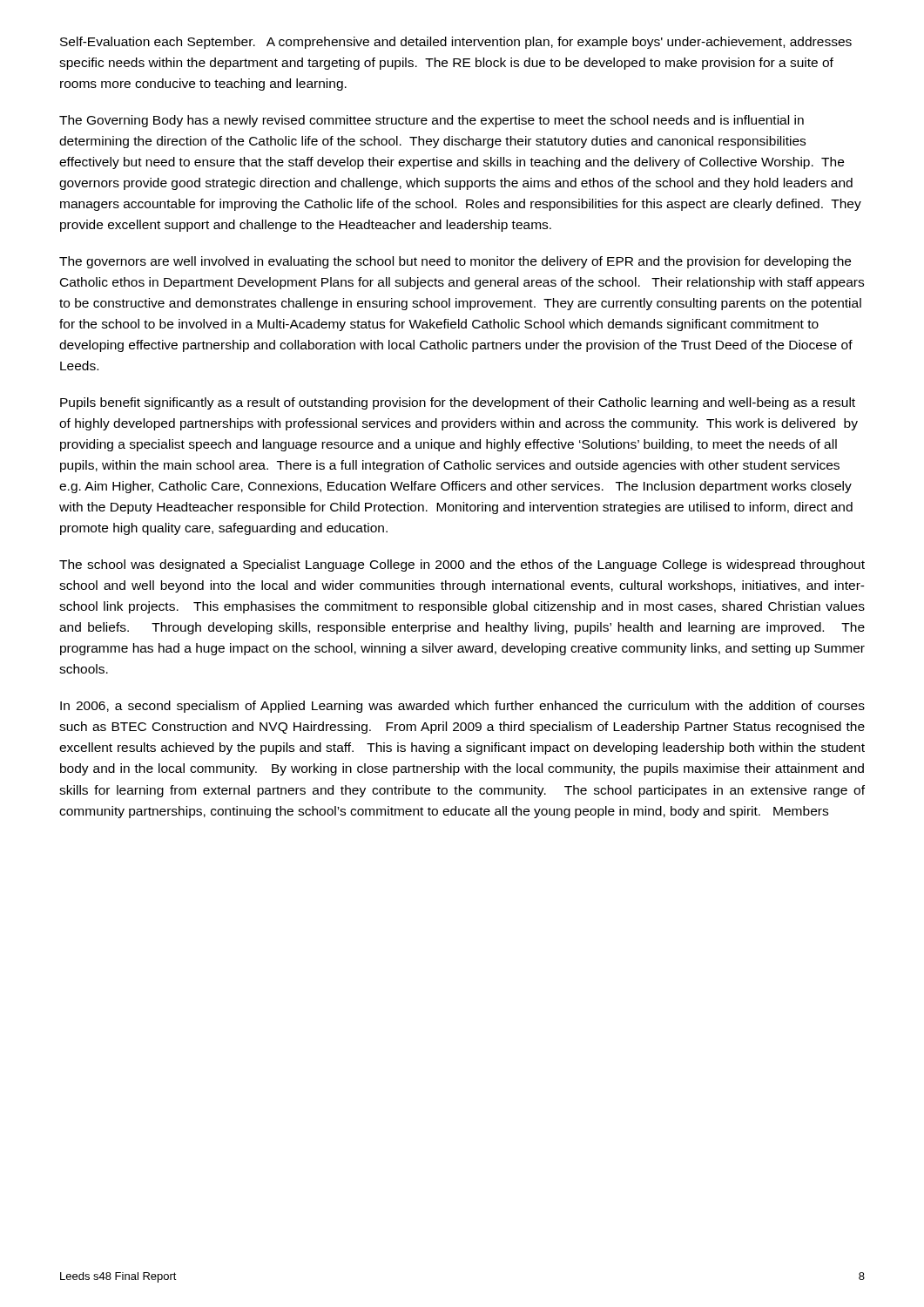This screenshot has height=1307, width=924.
Task: Click on the text starting "In 2006, a second specialism of"
Action: click(x=462, y=758)
